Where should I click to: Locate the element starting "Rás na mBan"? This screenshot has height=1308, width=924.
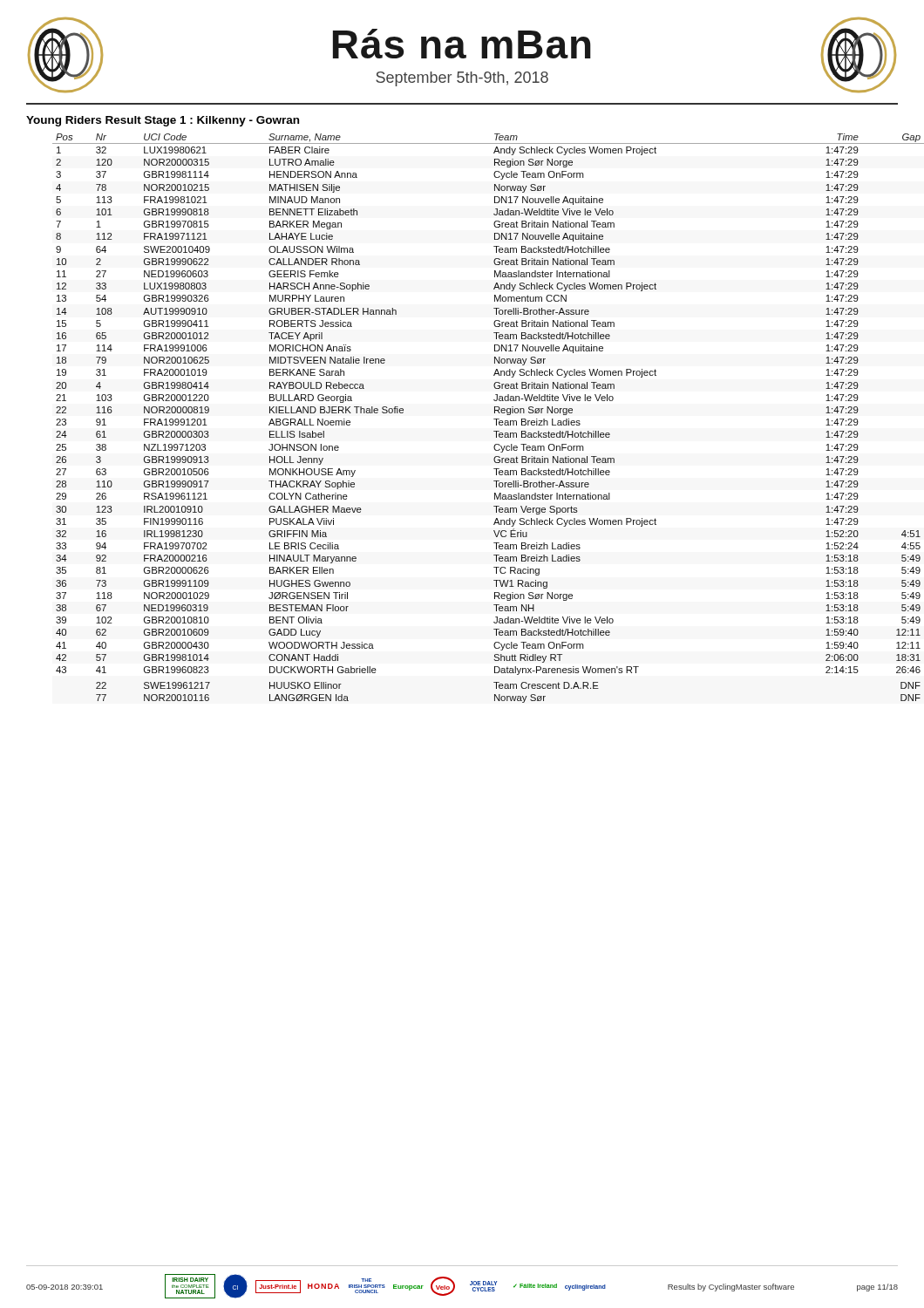[462, 45]
